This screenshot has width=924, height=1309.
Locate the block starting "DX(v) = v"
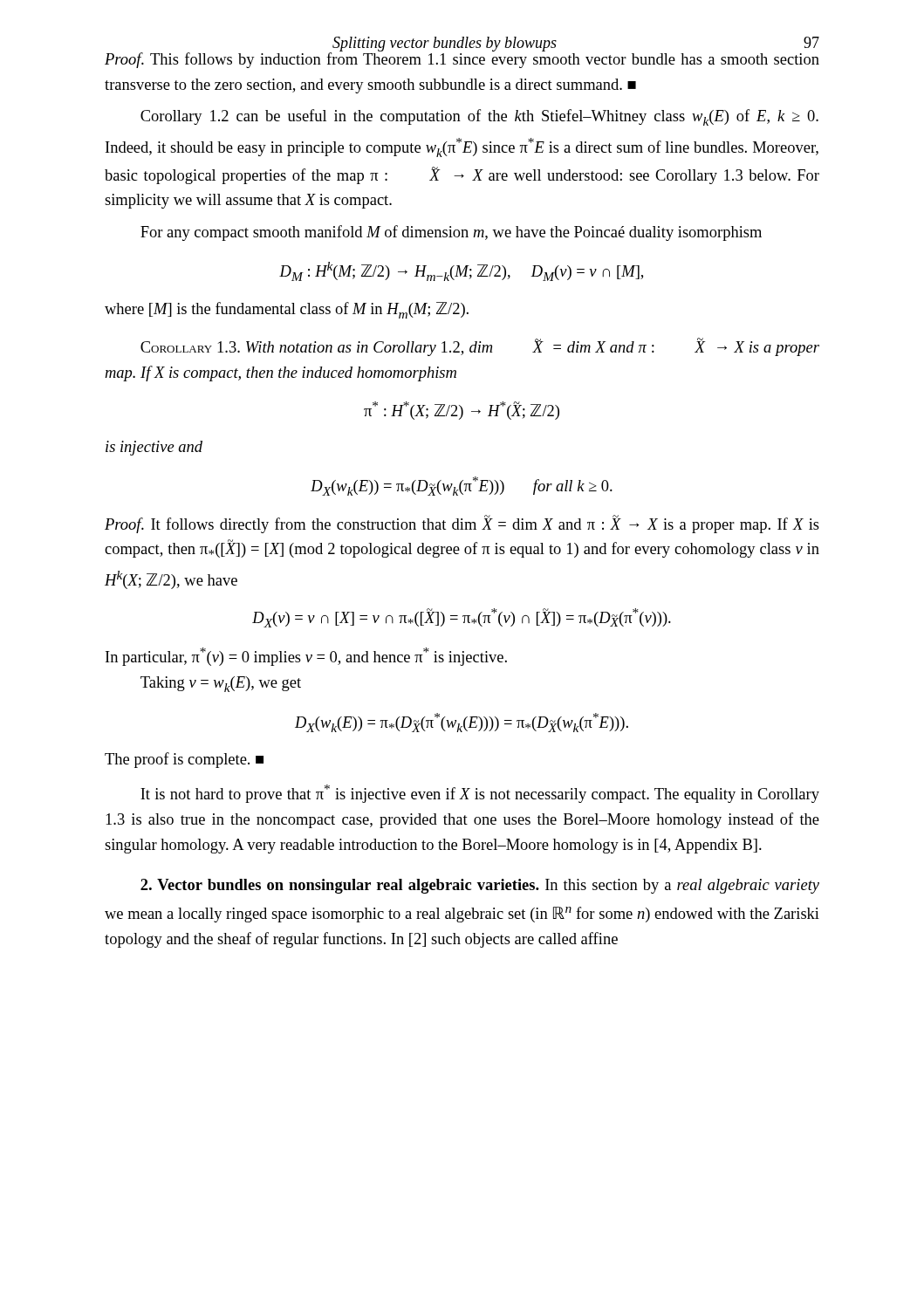click(x=462, y=617)
